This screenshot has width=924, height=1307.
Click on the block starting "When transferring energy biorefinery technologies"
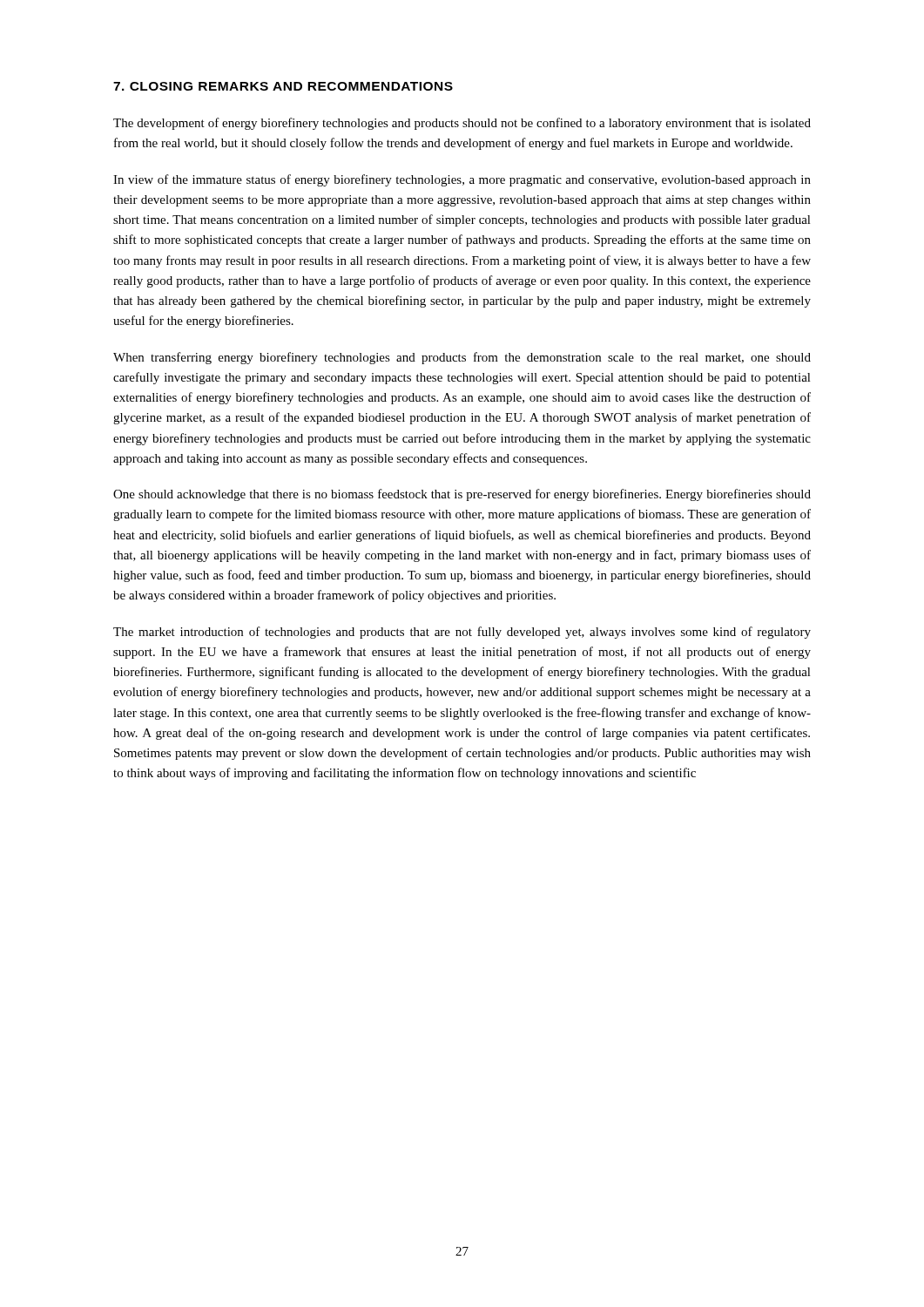pos(462,407)
